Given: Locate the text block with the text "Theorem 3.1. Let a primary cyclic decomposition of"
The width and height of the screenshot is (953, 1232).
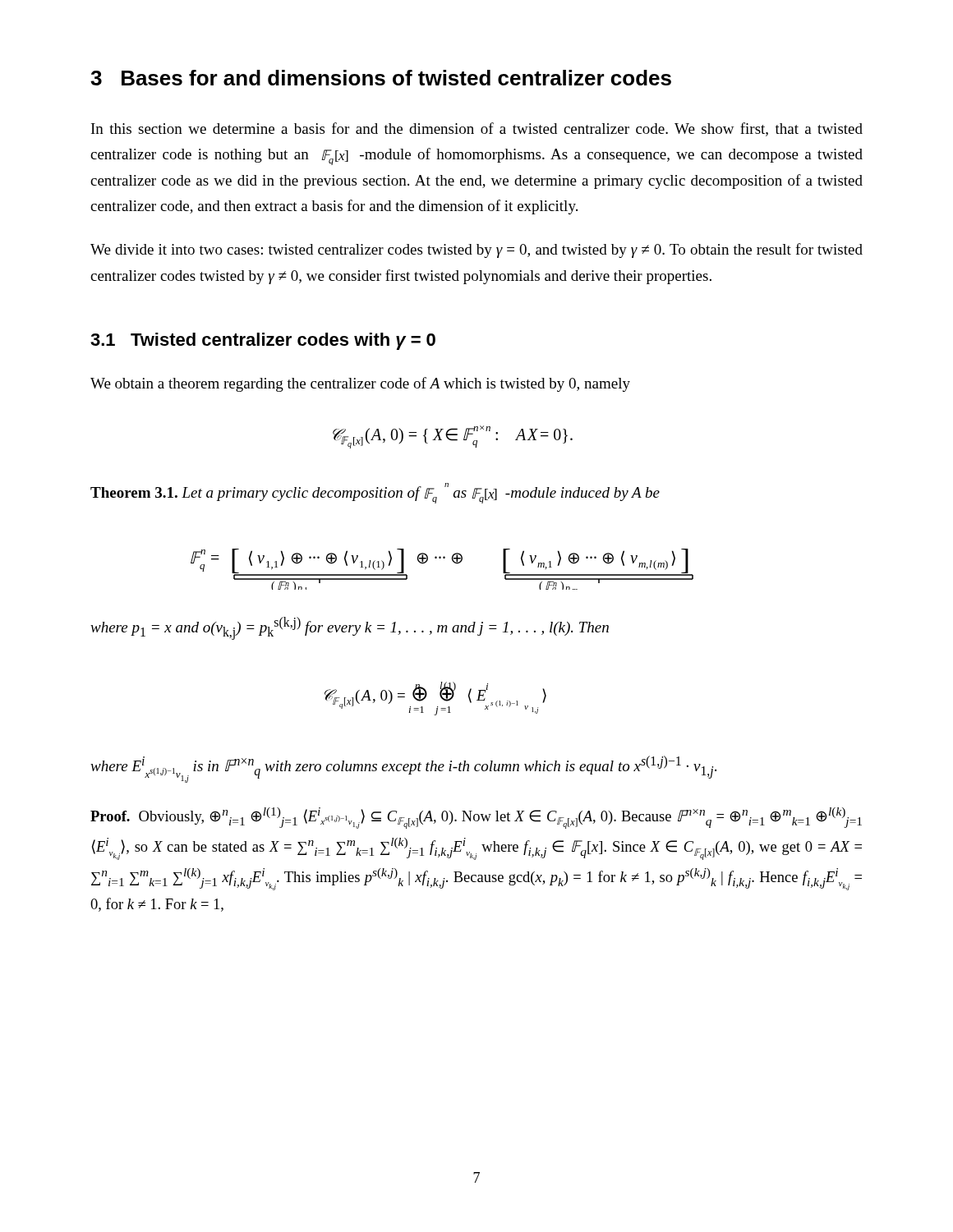Looking at the screenshot, I should click(x=375, y=492).
